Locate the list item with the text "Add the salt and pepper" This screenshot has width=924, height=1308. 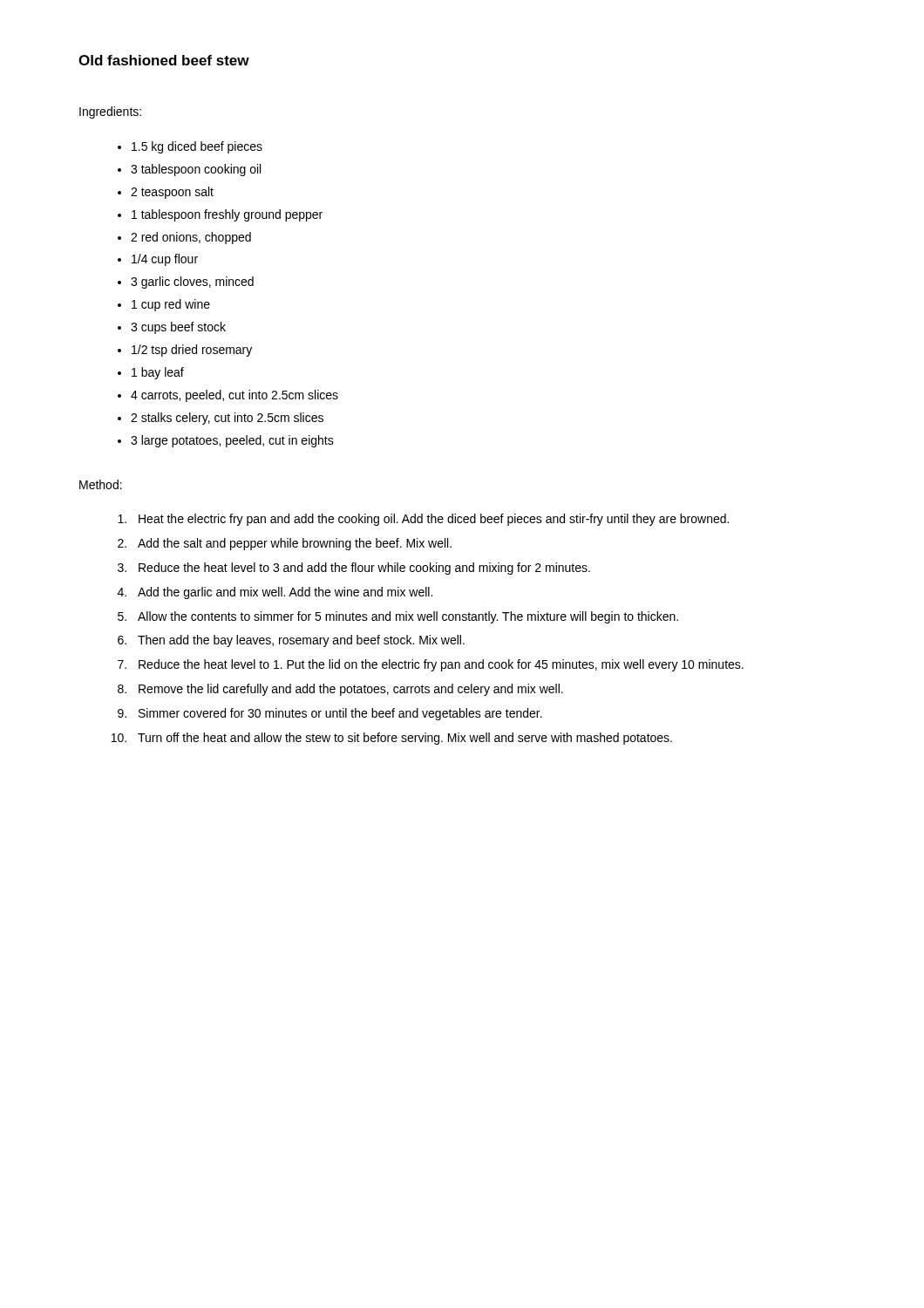click(x=295, y=543)
